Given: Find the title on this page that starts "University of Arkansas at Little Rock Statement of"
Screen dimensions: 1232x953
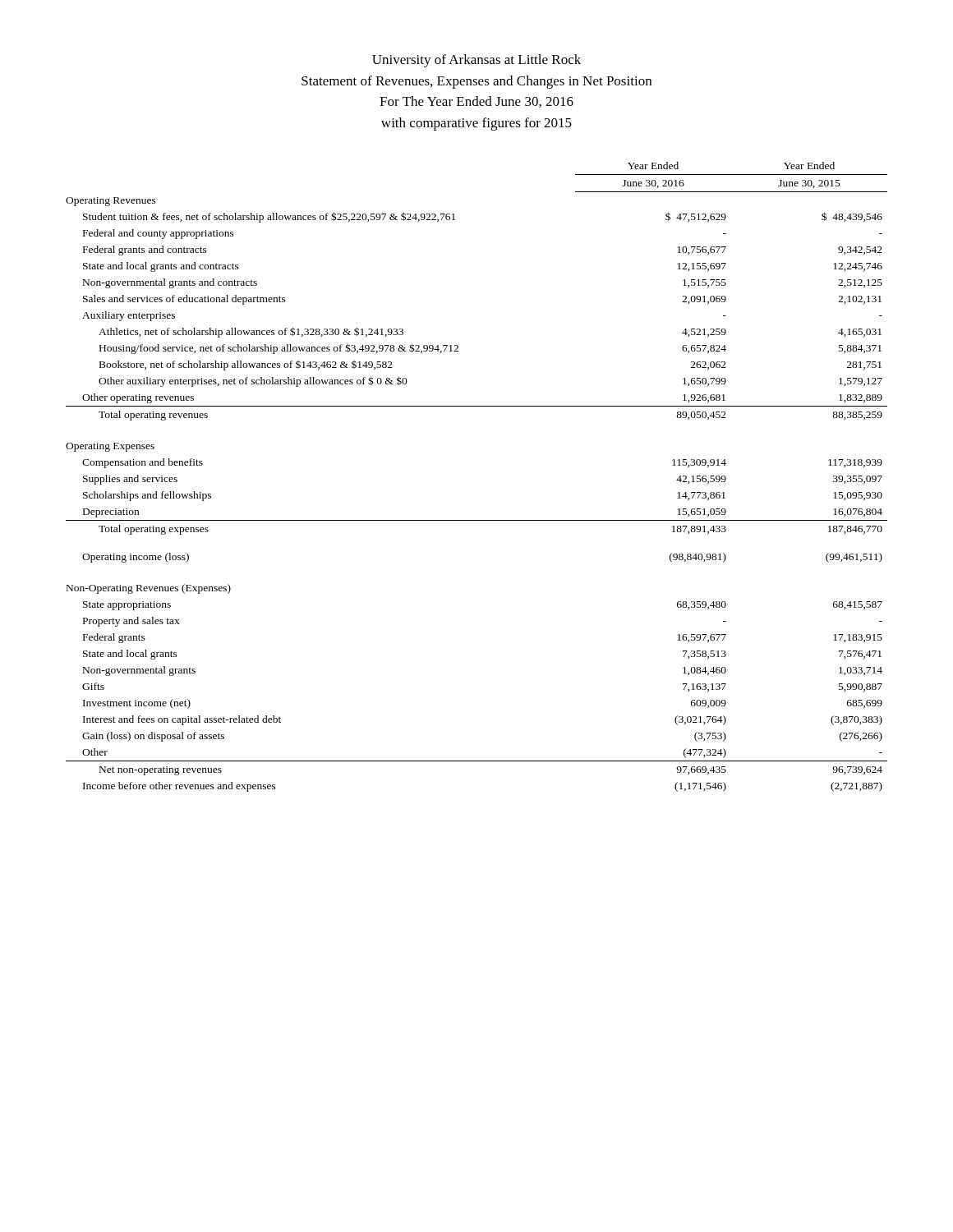Looking at the screenshot, I should click(476, 91).
